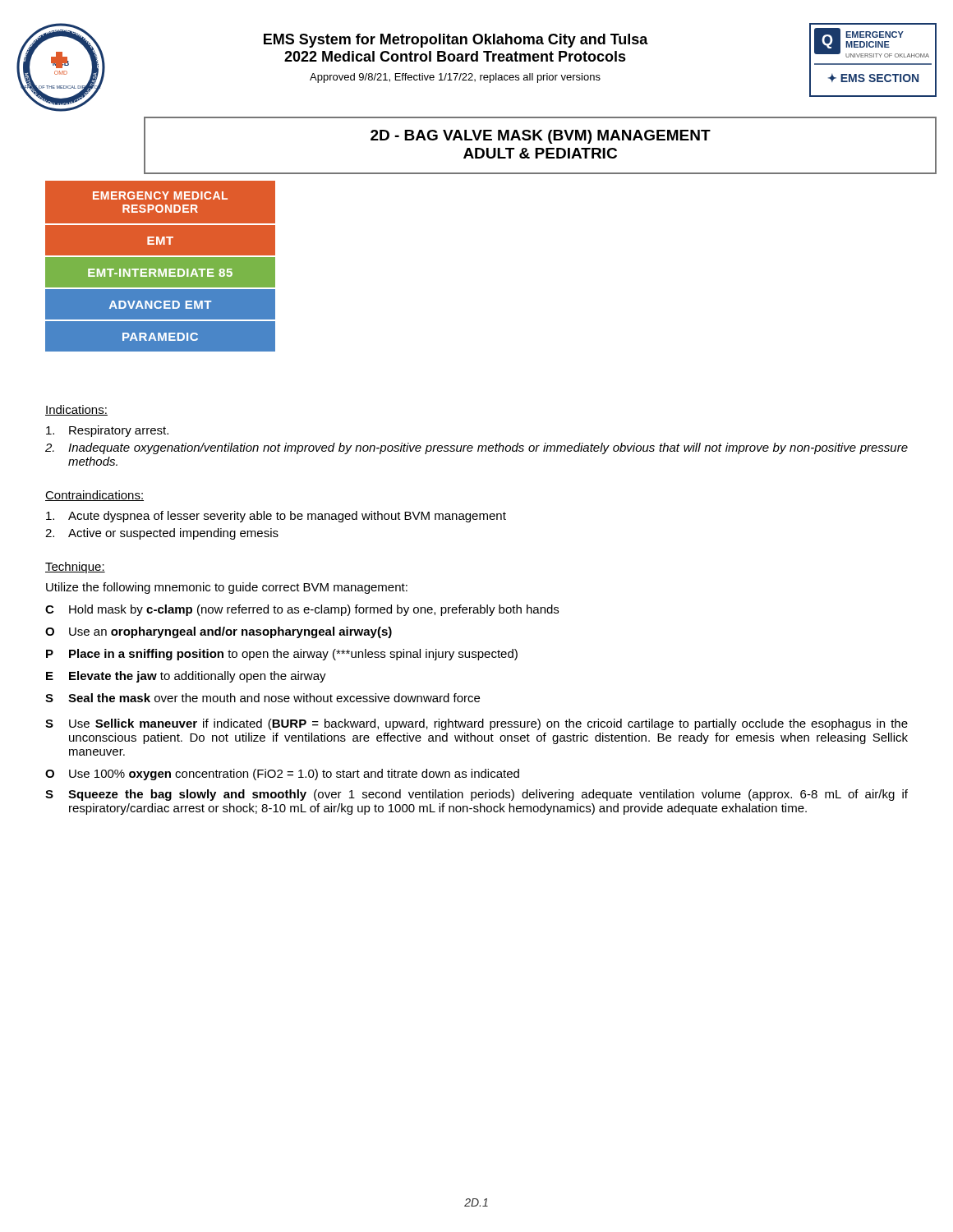Select the region starting "O Use 100% oxygen concentration (FiO2 ="
Image resolution: width=953 pixels, height=1232 pixels.
tap(476, 773)
